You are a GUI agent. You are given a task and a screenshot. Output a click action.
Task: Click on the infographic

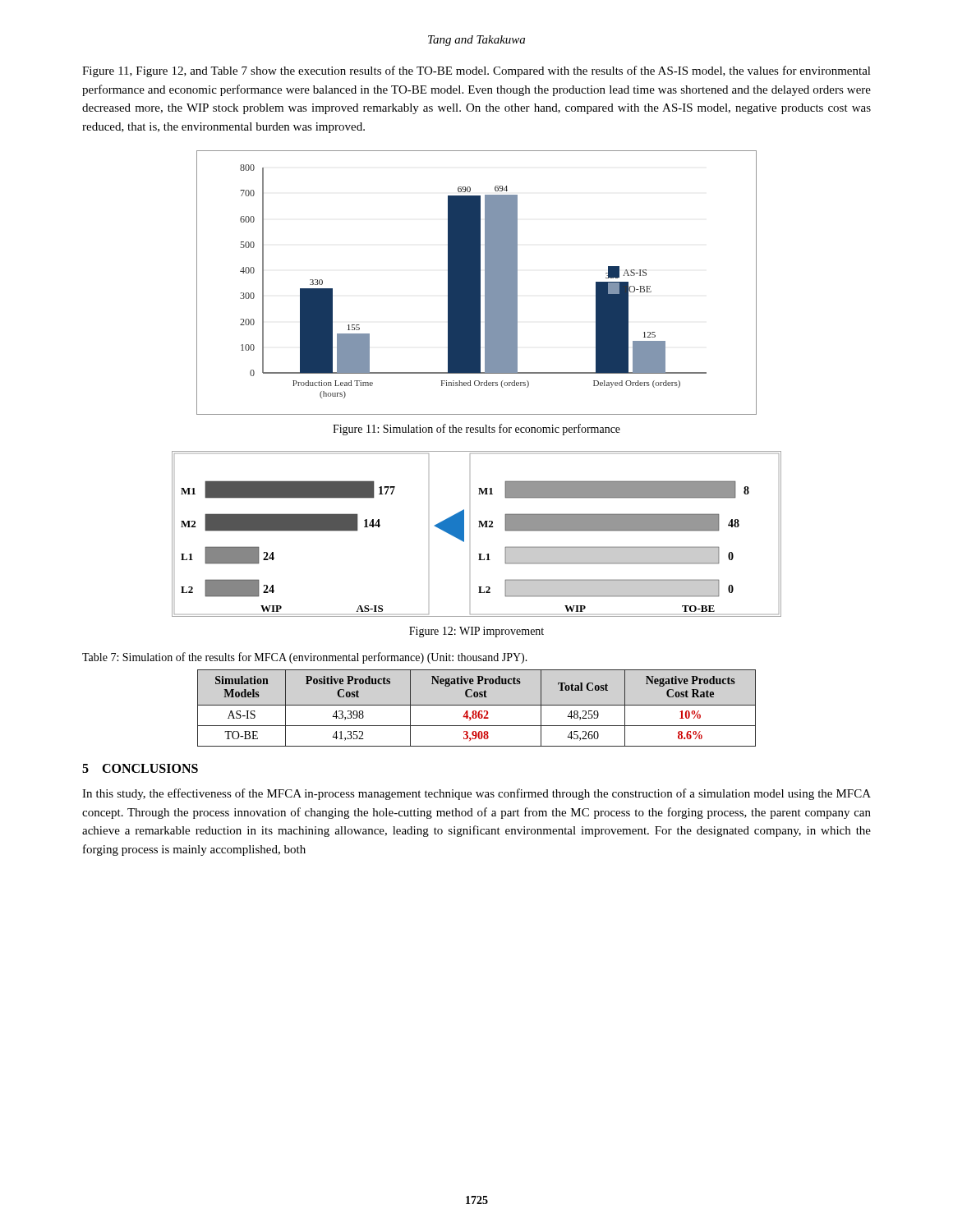click(476, 535)
